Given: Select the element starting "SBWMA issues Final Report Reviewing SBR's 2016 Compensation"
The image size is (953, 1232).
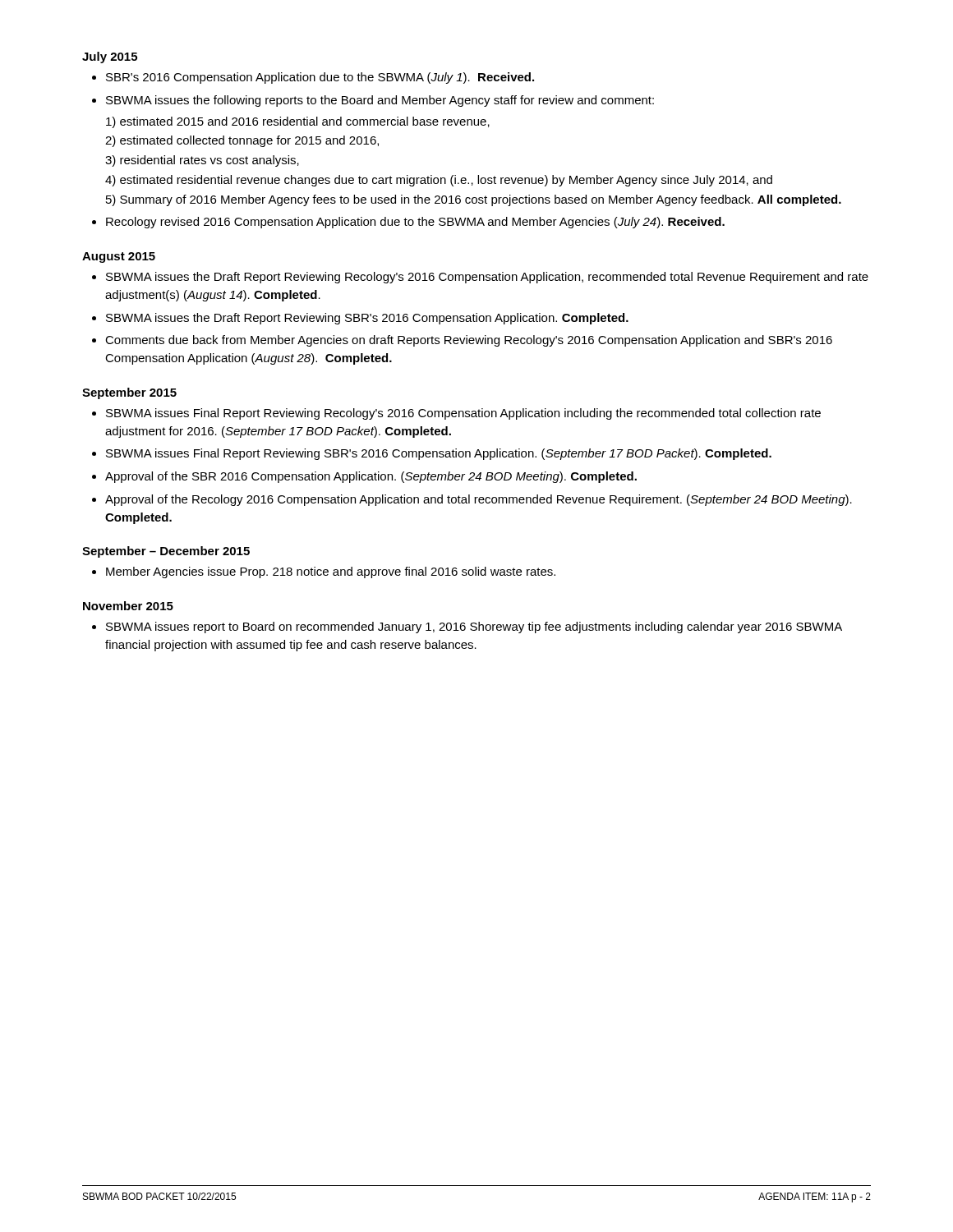Looking at the screenshot, I should [439, 453].
